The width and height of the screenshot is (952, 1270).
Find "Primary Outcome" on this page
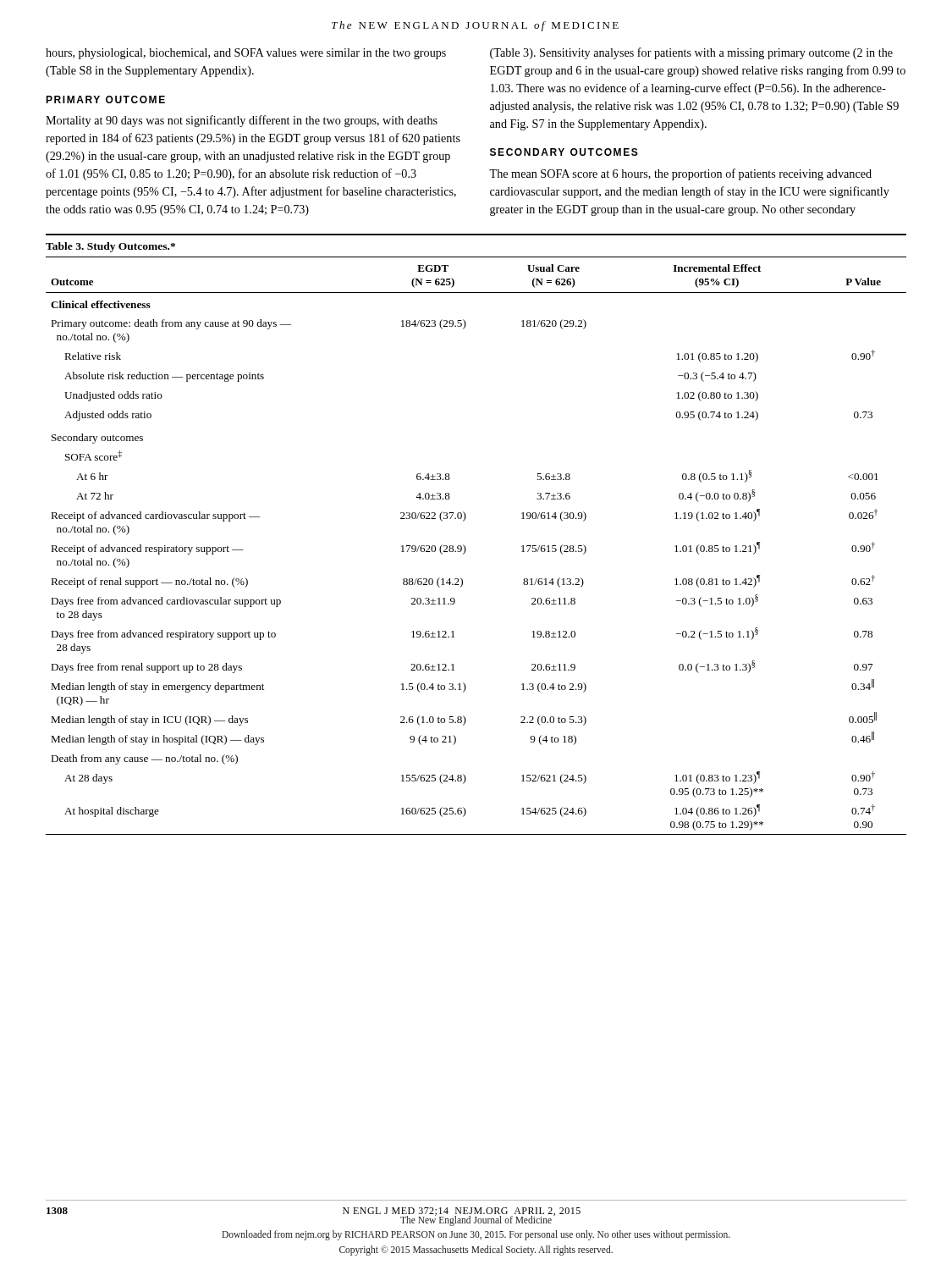click(x=106, y=100)
